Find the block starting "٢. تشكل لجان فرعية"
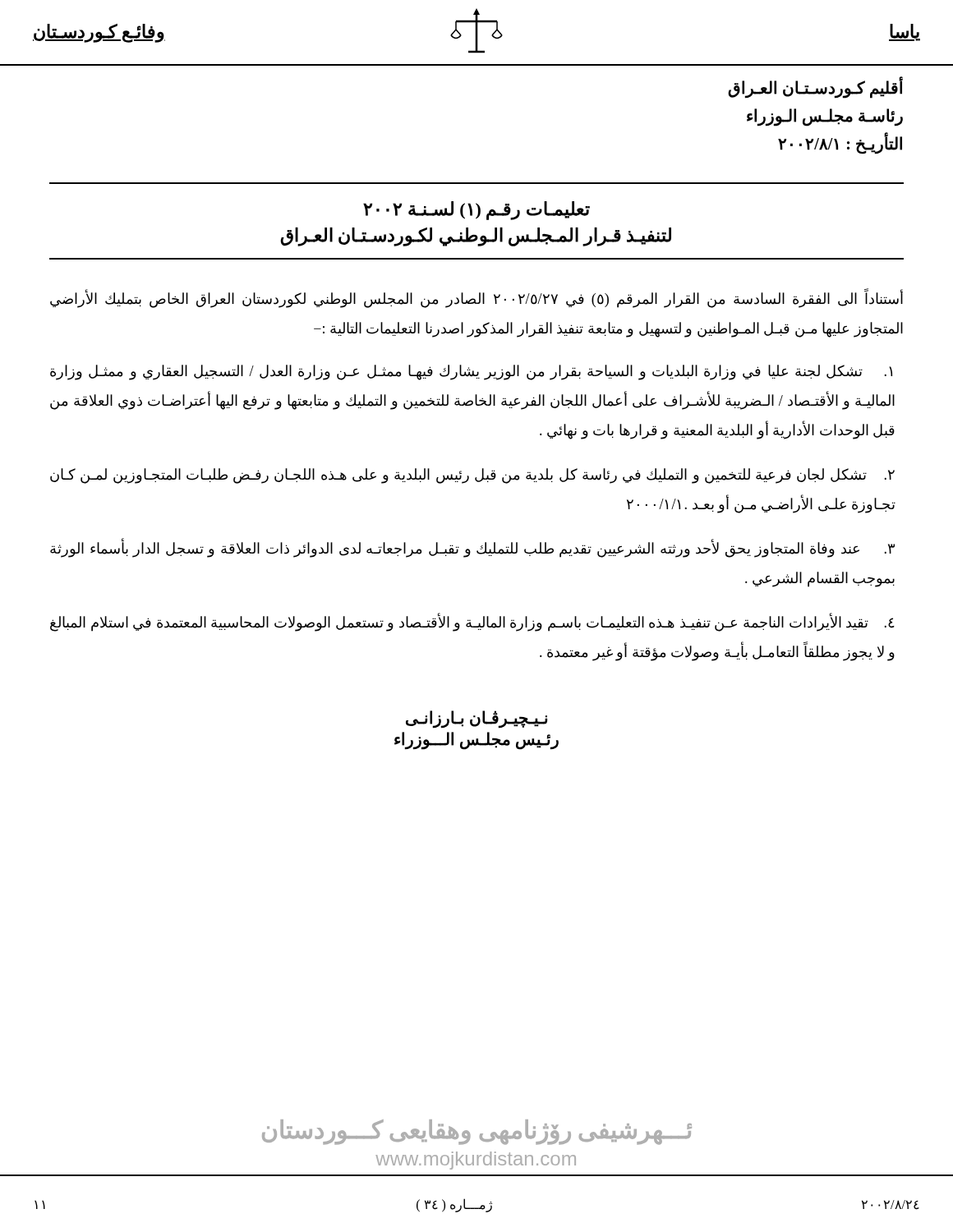The width and height of the screenshot is (953, 1232). tap(472, 490)
